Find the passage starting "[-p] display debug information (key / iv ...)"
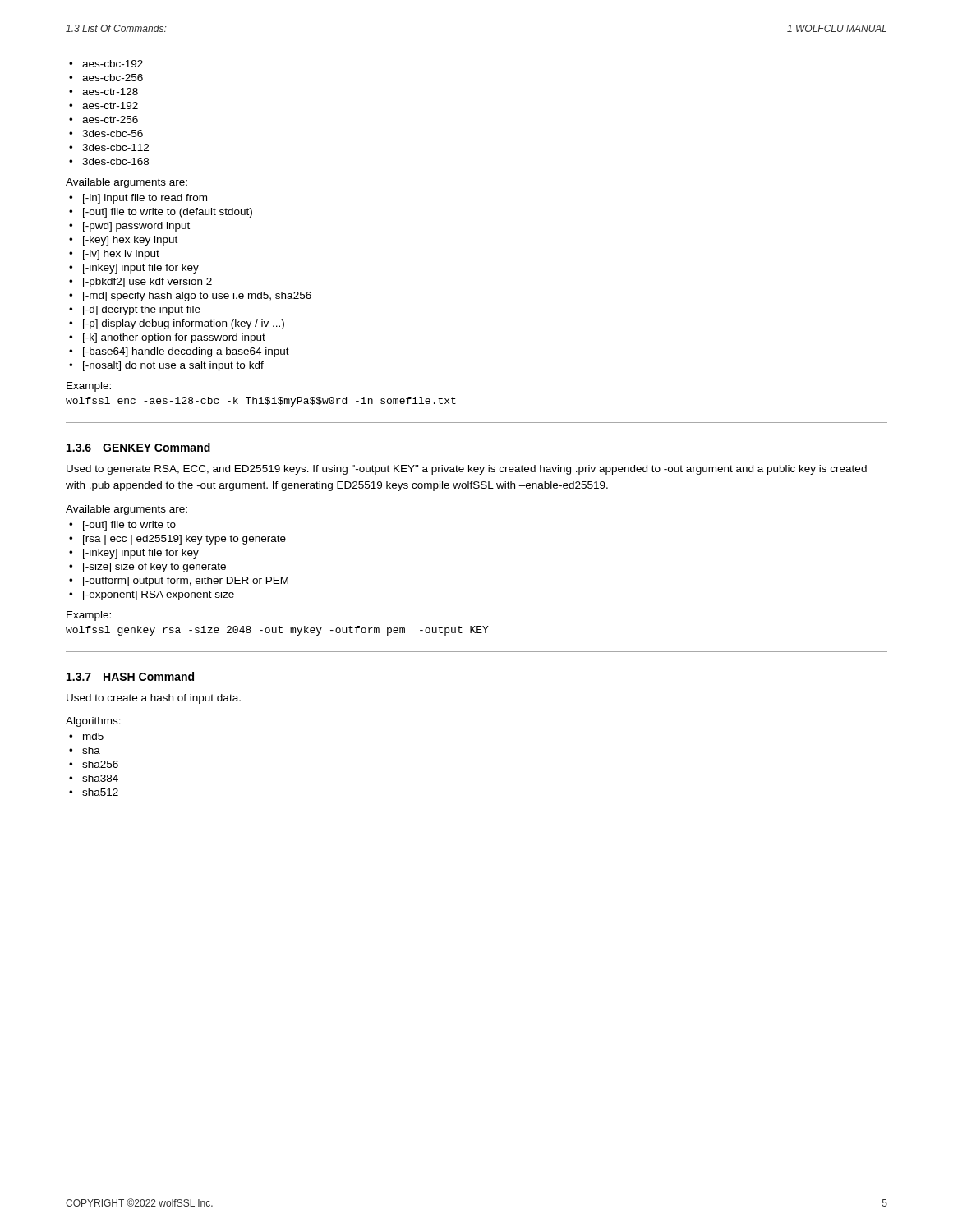This screenshot has width=953, height=1232. [x=184, y=323]
